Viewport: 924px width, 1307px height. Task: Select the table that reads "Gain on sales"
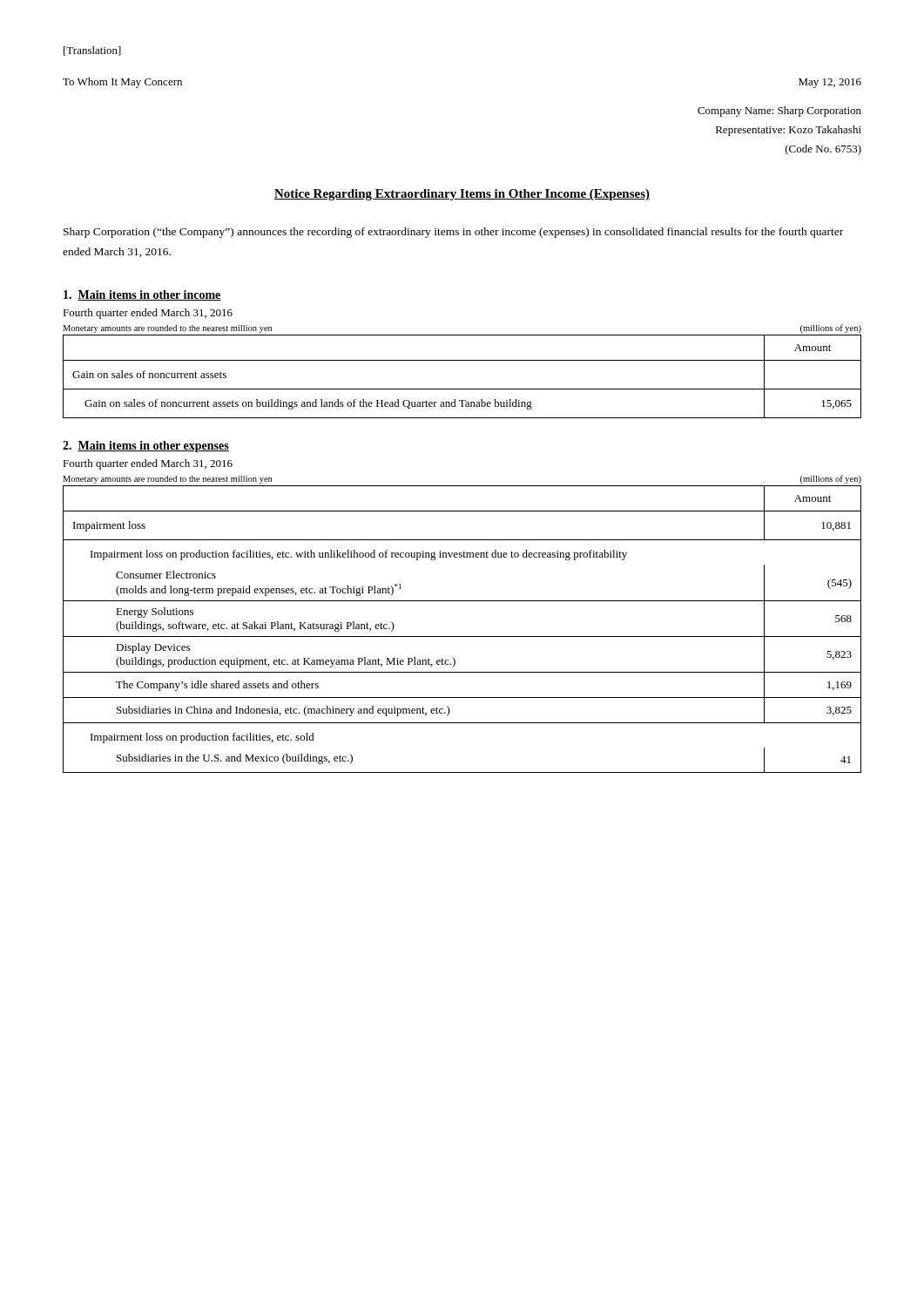pos(462,377)
